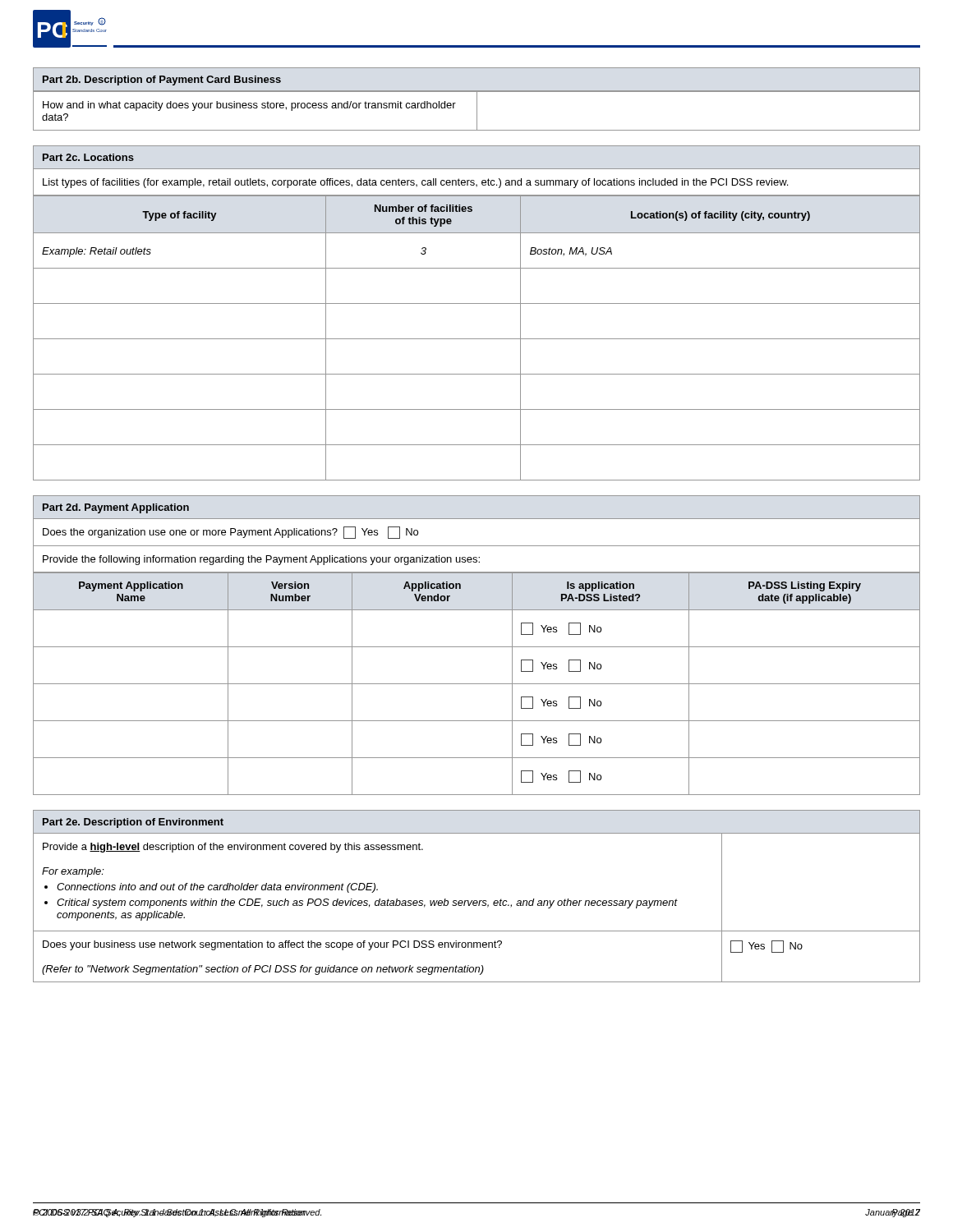This screenshot has width=953, height=1232.
Task: Click on the text block starting "Provide a high-level description"
Action: pos(378,881)
